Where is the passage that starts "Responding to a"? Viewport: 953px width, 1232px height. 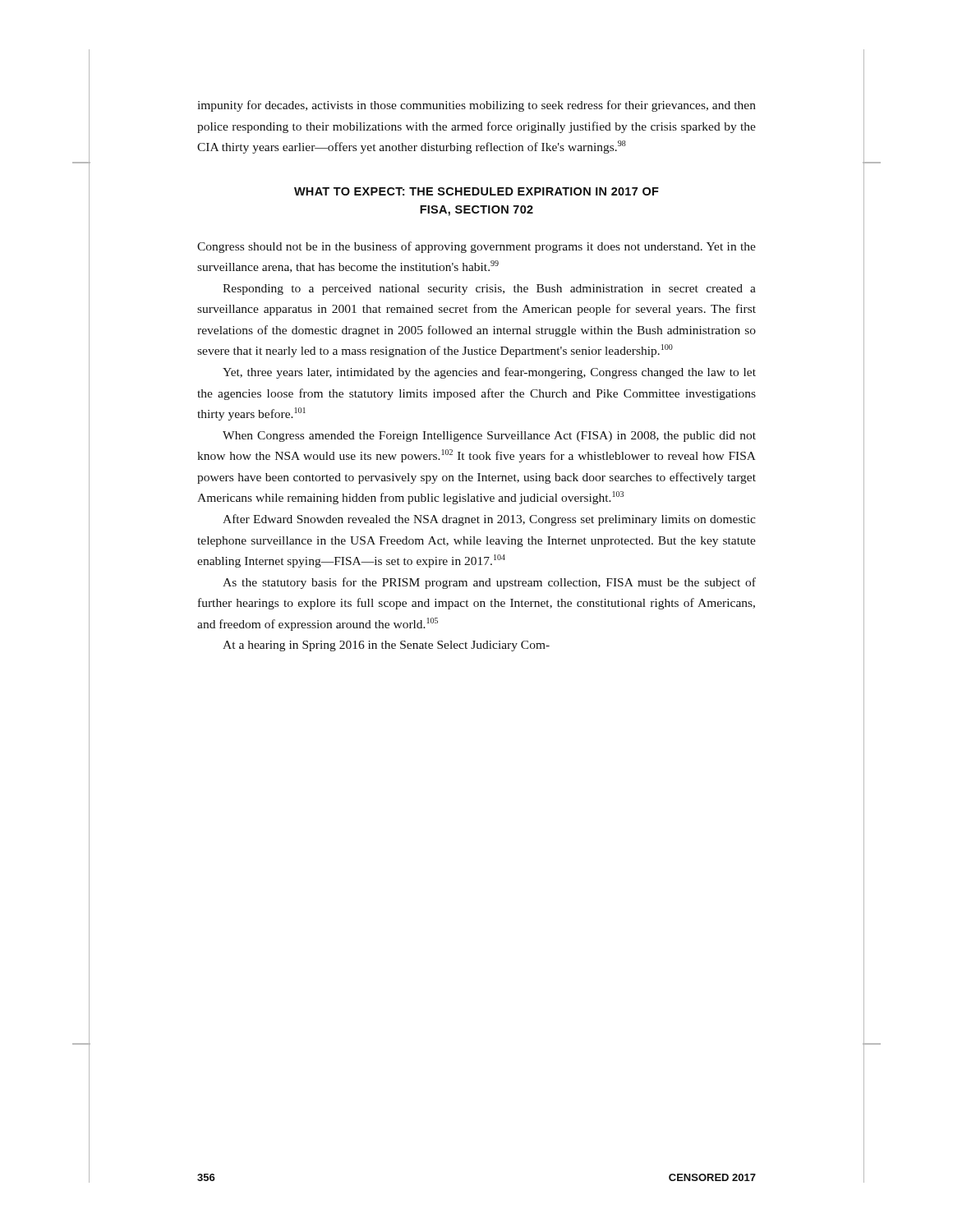(476, 319)
